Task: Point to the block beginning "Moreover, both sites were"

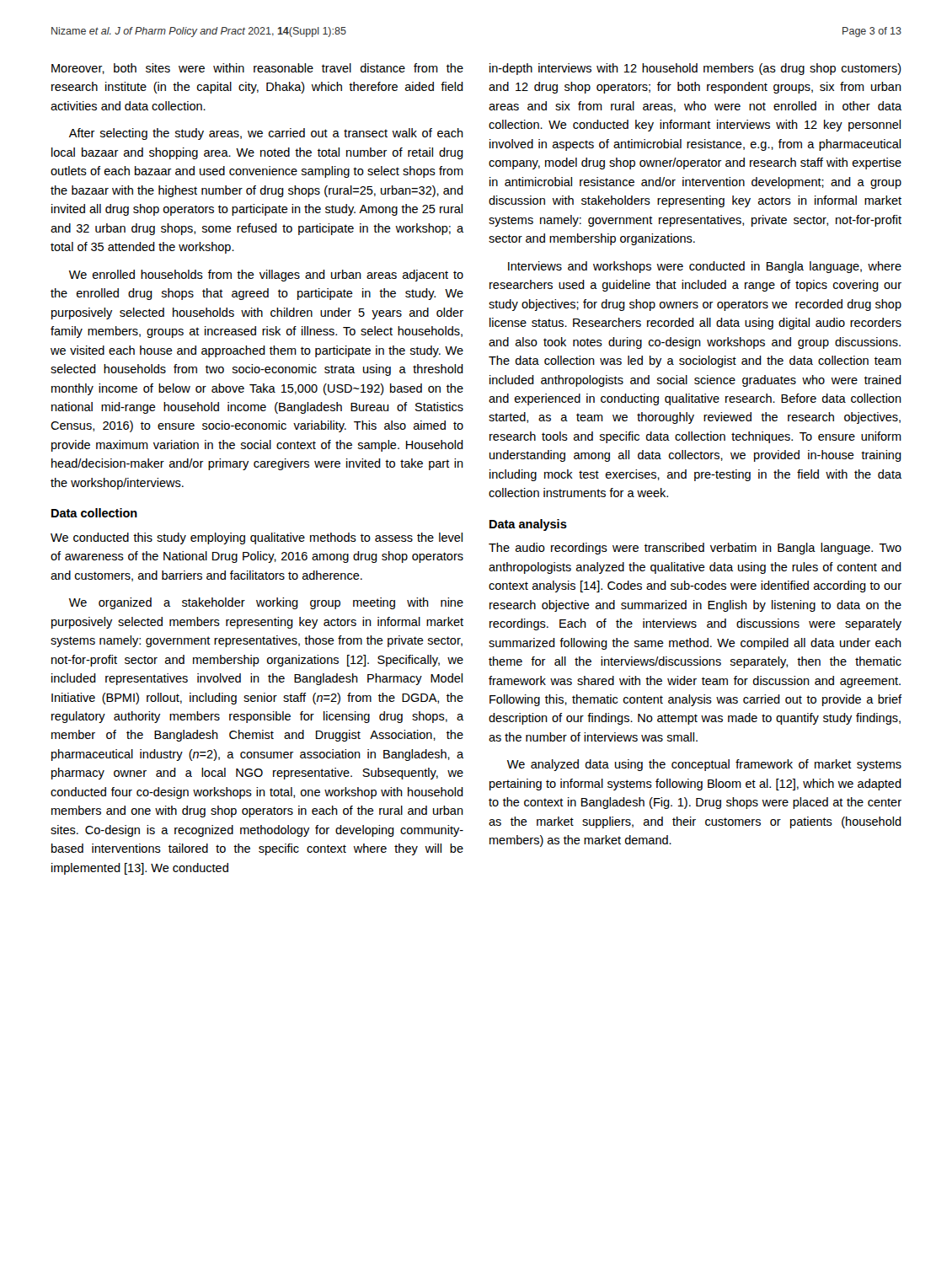Action: pyautogui.click(x=257, y=87)
